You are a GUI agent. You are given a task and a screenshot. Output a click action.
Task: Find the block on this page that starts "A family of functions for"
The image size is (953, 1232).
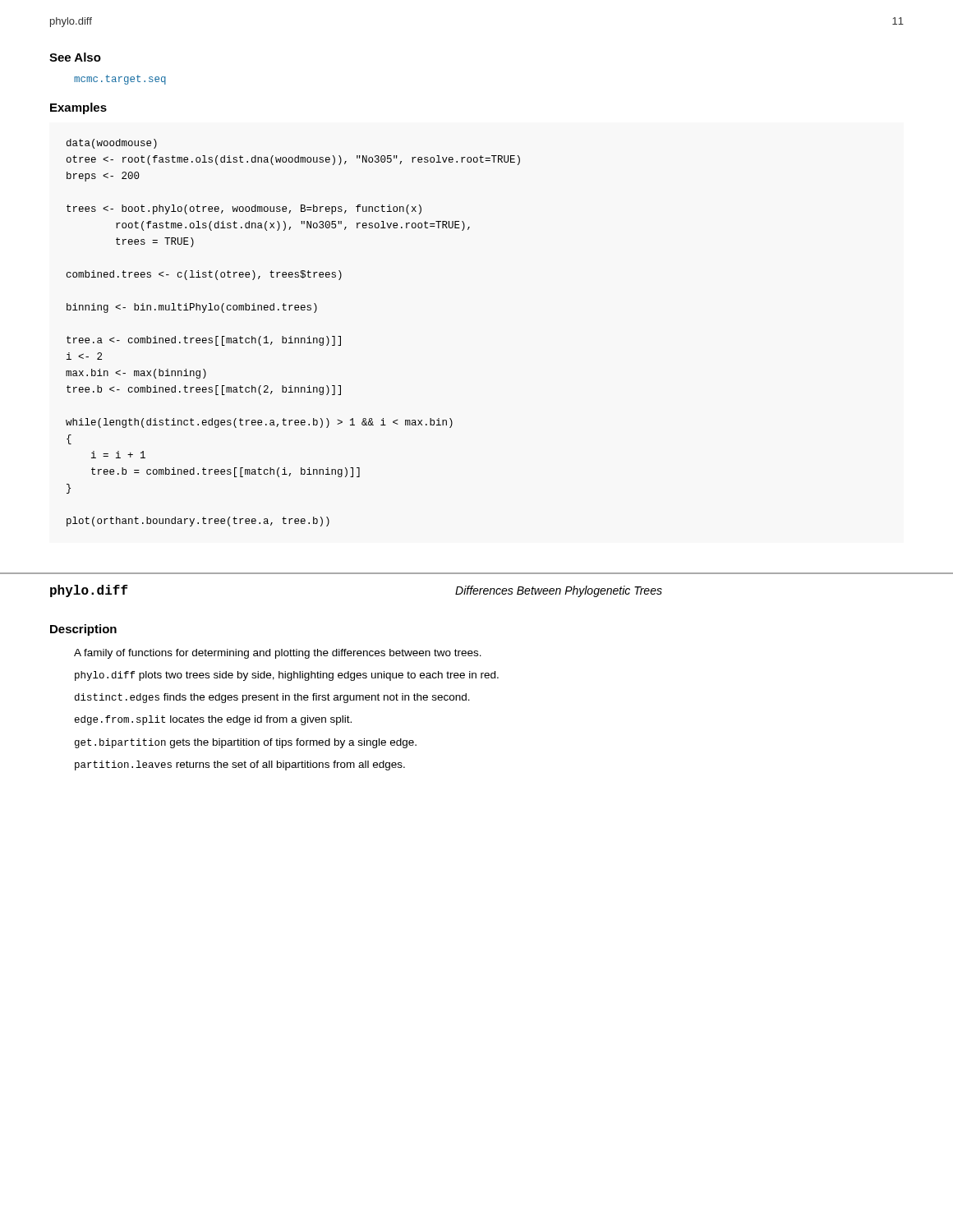[278, 653]
